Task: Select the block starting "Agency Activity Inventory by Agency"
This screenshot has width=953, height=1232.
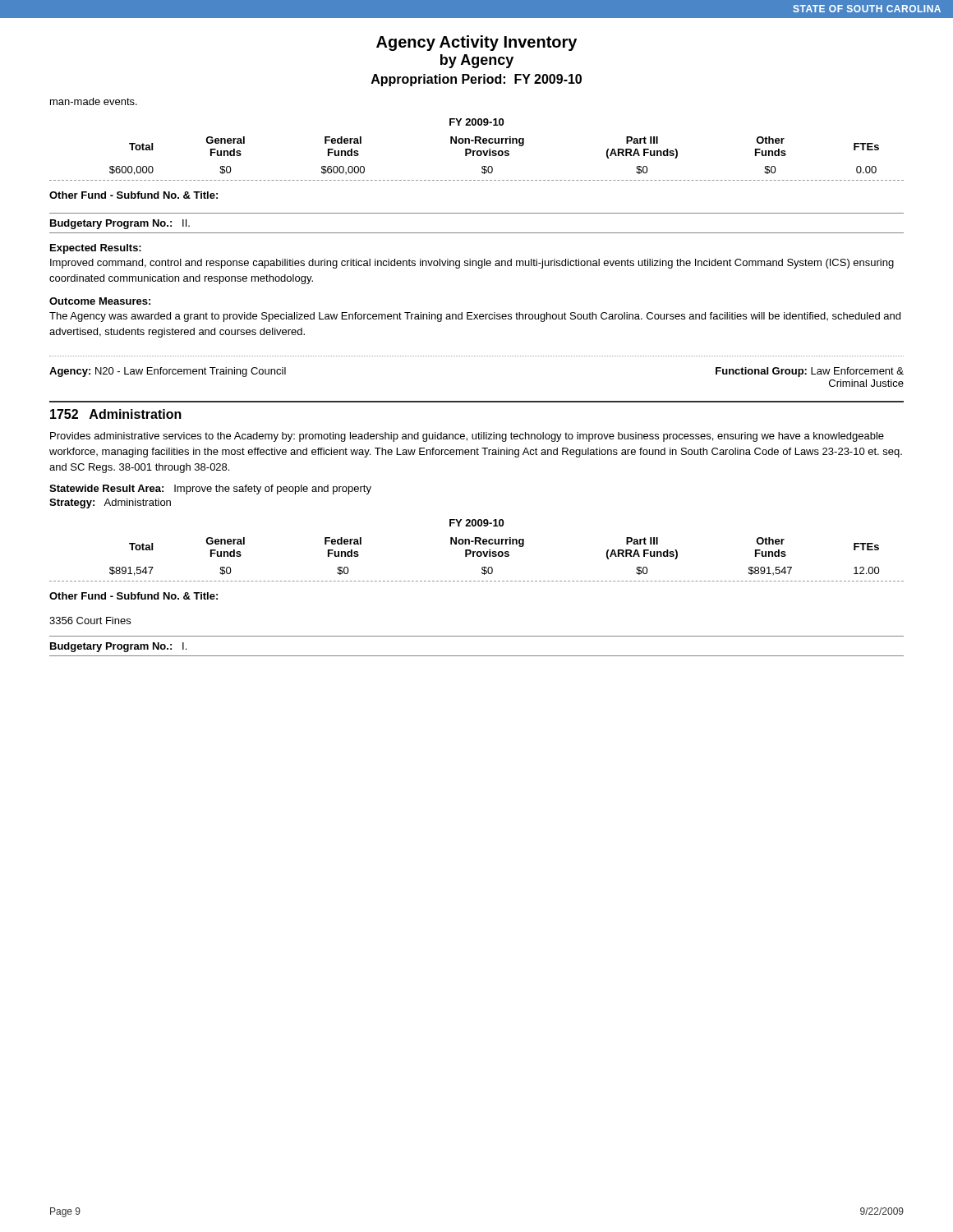Action: point(476,60)
